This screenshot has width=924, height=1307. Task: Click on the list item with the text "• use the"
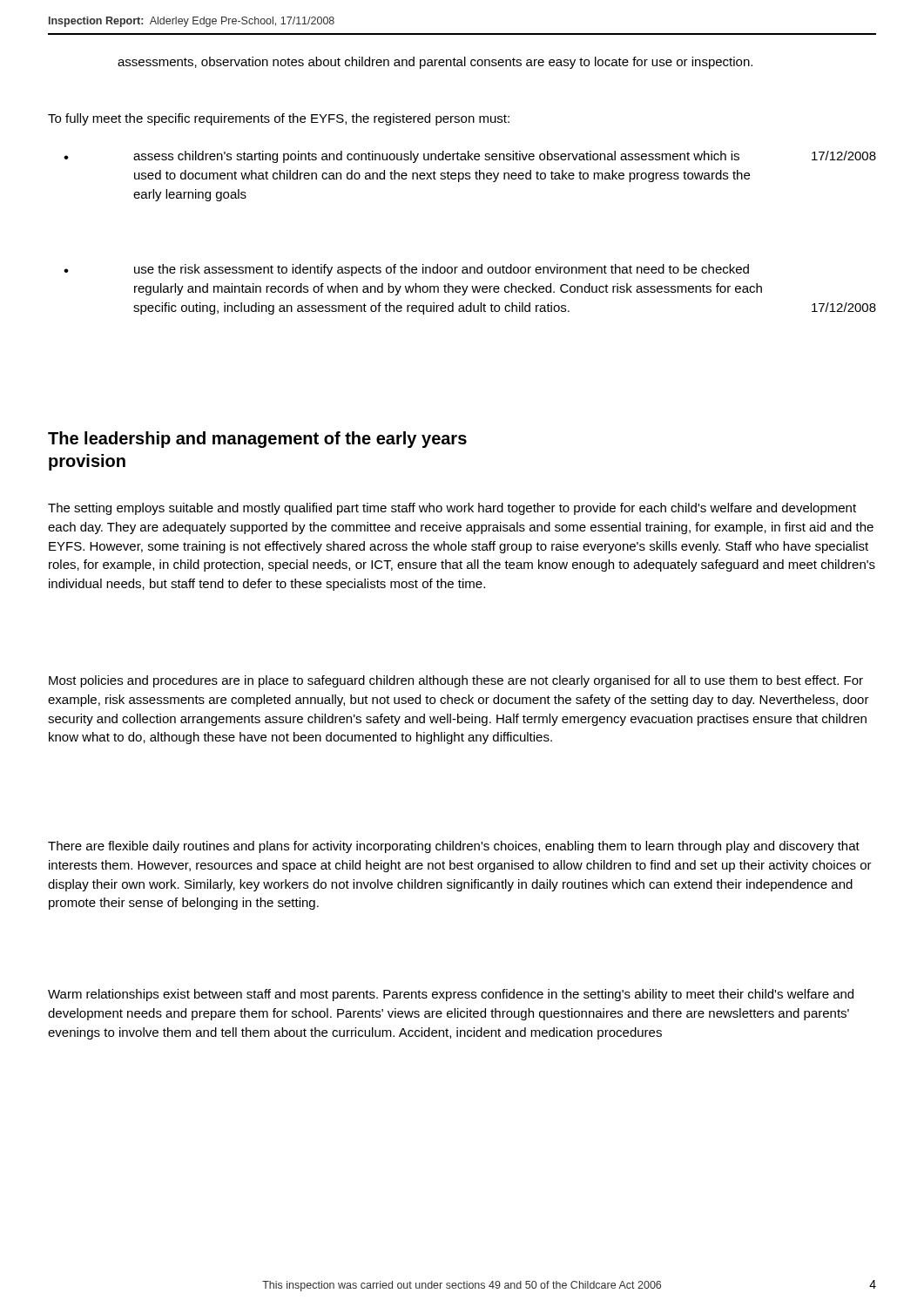point(462,288)
